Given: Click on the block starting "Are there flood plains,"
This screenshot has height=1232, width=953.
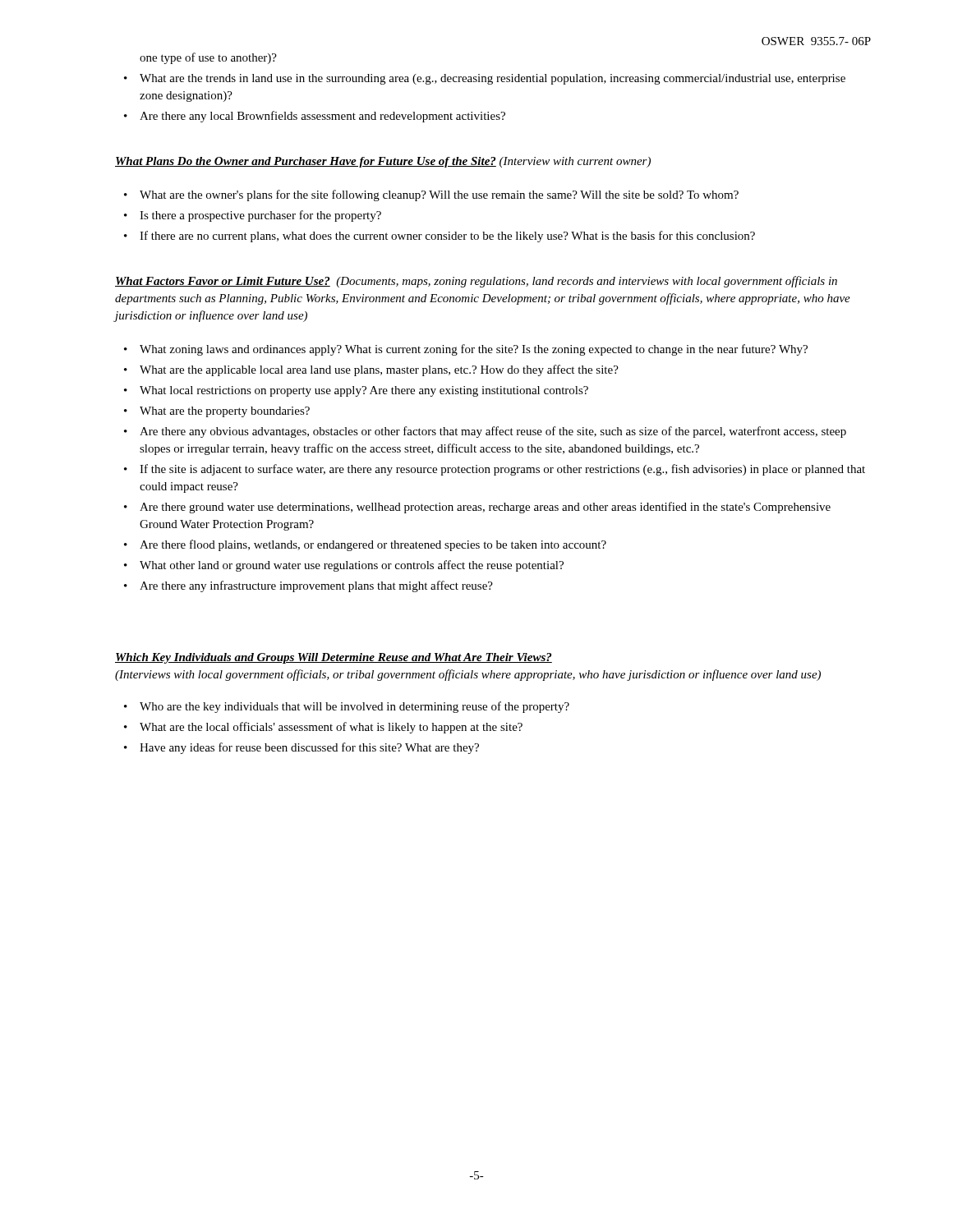Looking at the screenshot, I should click(x=373, y=545).
